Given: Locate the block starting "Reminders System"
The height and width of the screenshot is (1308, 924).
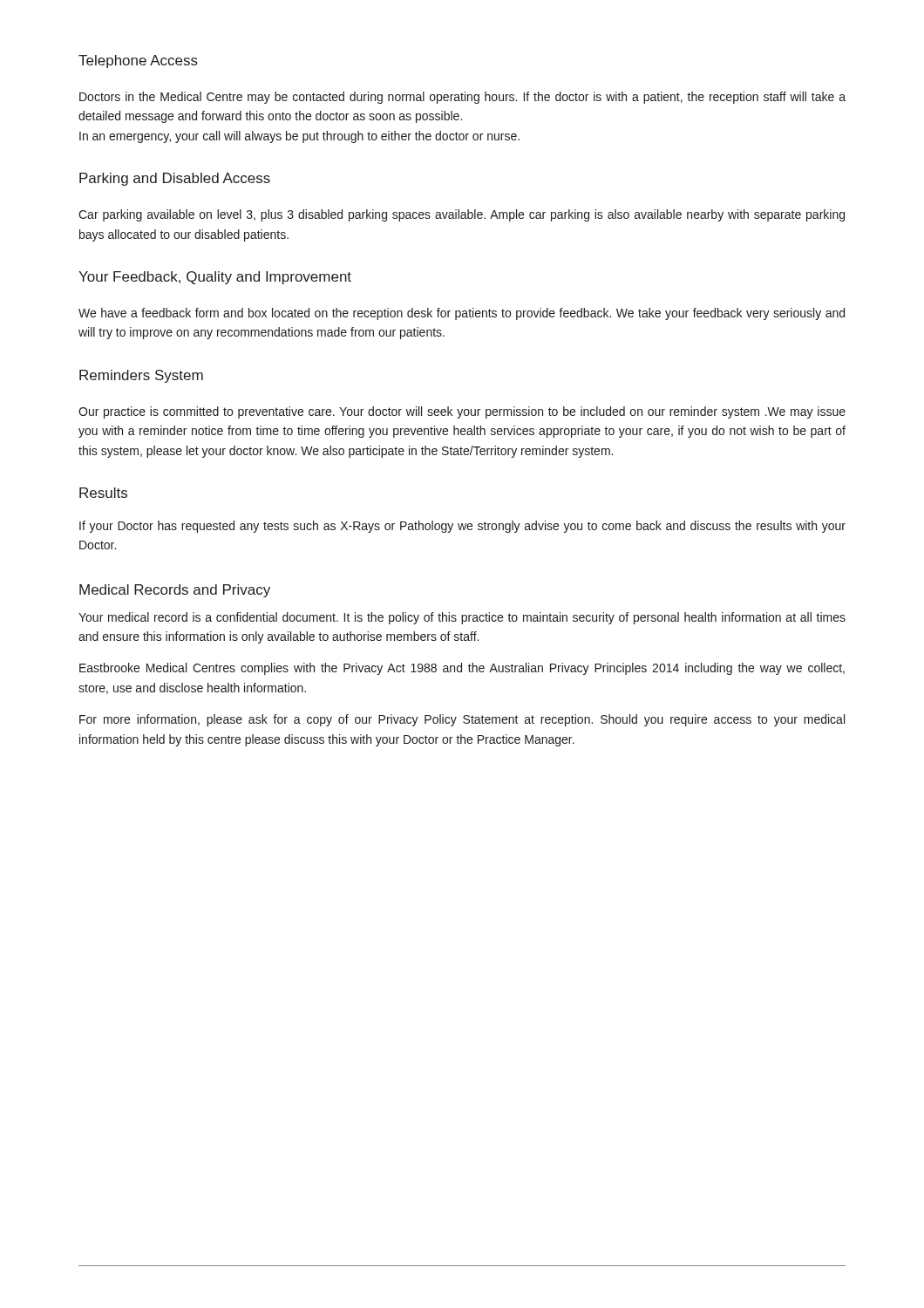Looking at the screenshot, I should [141, 375].
